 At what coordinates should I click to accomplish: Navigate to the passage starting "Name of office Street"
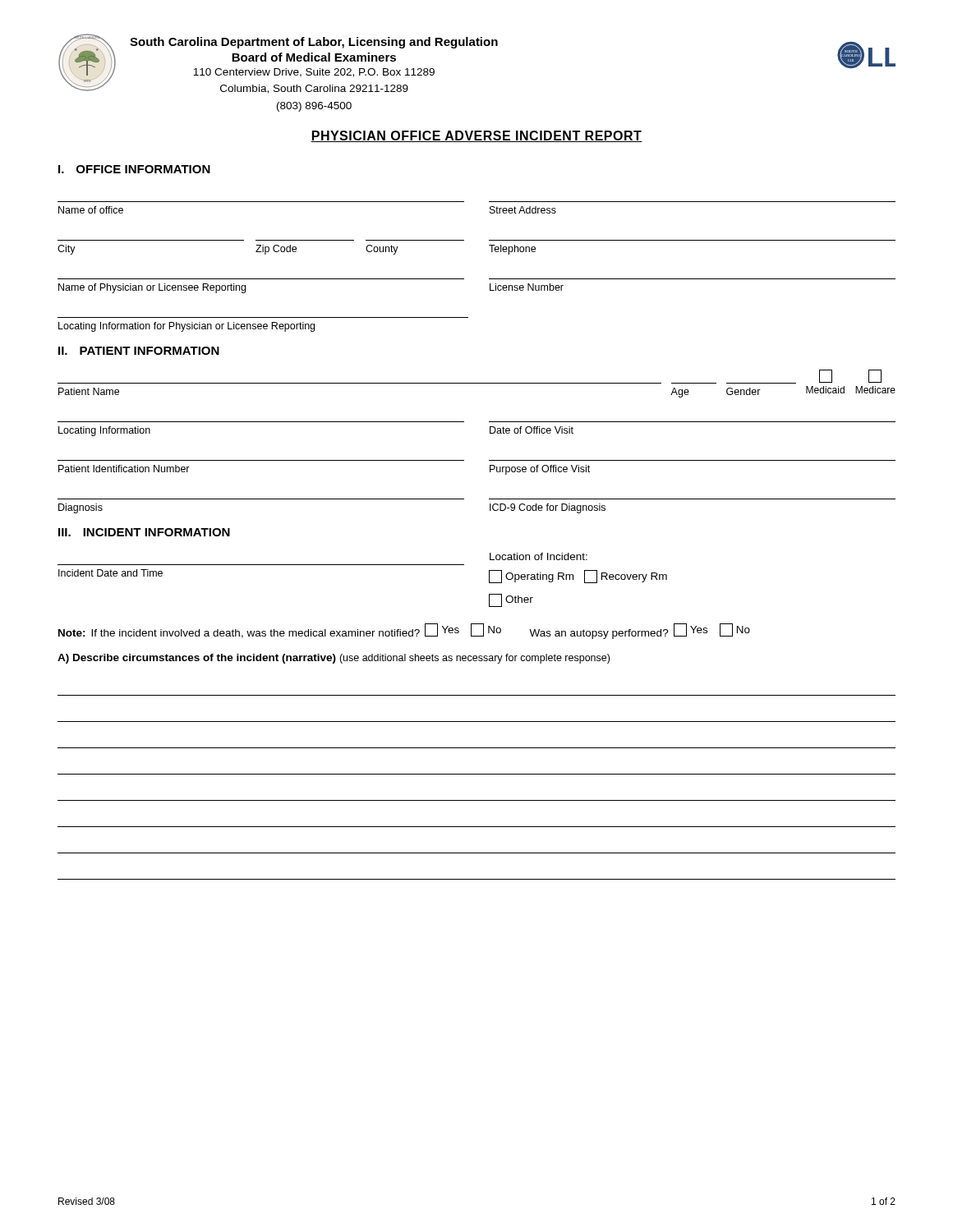coord(89,210)
